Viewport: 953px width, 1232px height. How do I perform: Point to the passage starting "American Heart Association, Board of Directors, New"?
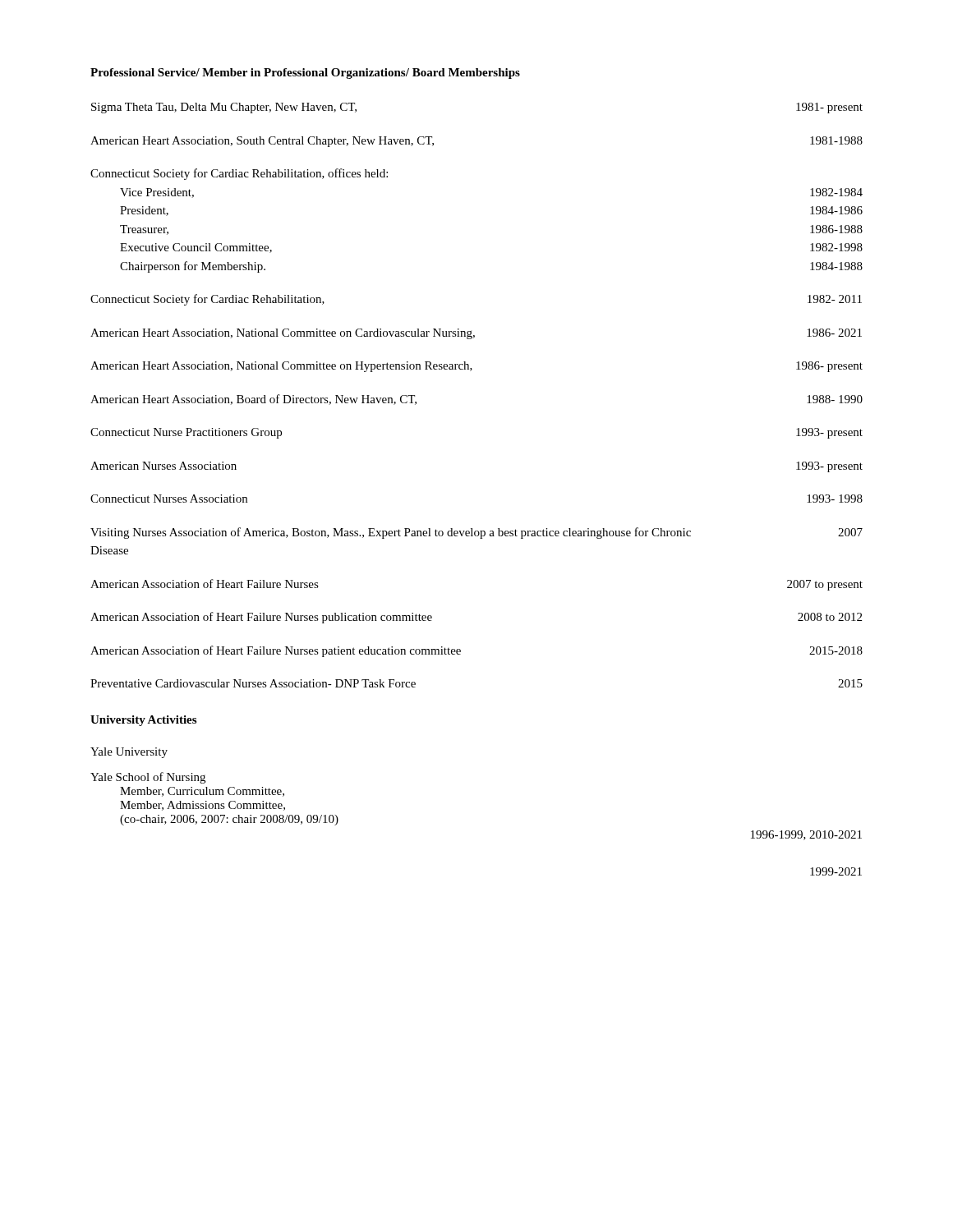(x=255, y=400)
